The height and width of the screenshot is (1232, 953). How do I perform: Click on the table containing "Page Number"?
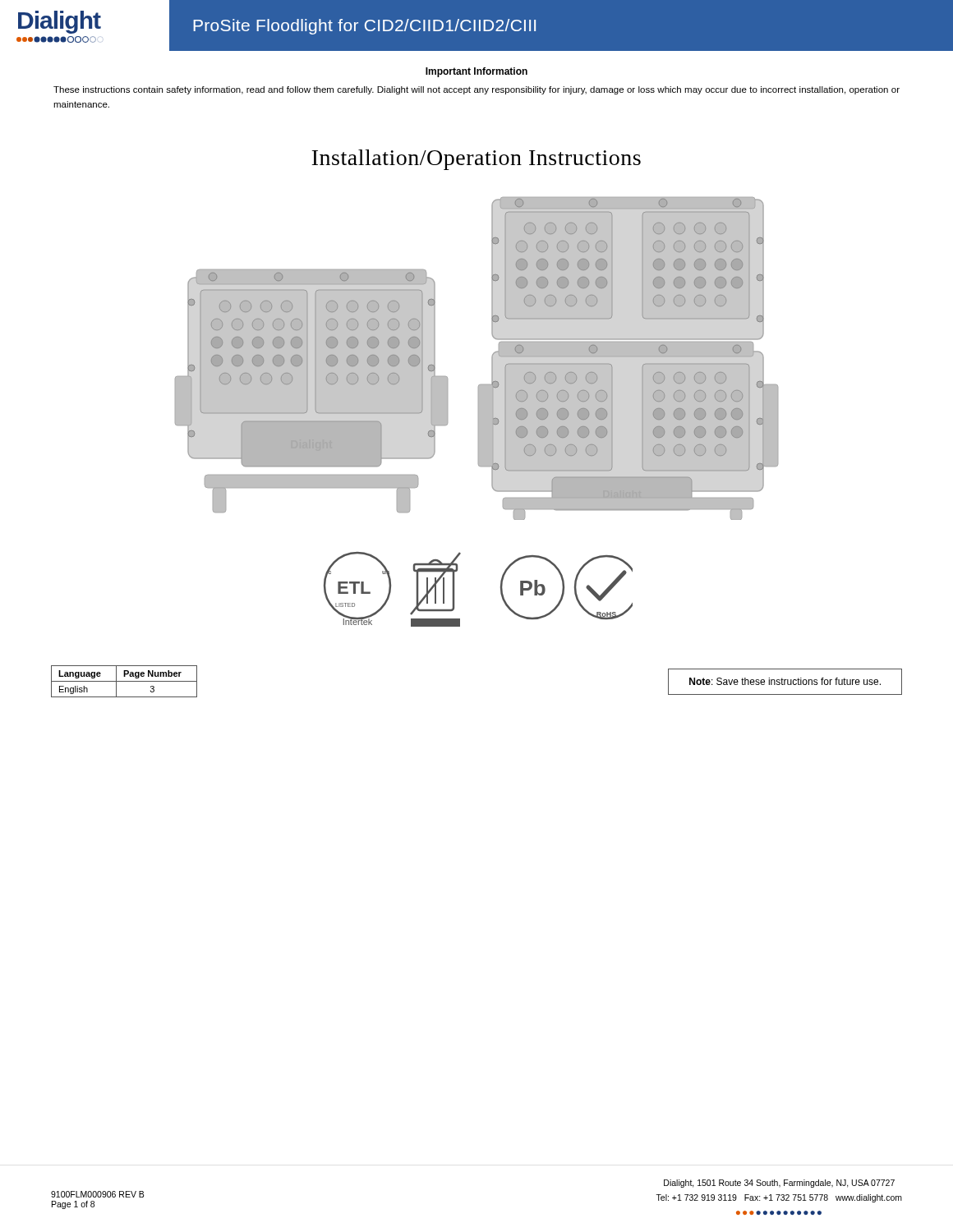124,682
